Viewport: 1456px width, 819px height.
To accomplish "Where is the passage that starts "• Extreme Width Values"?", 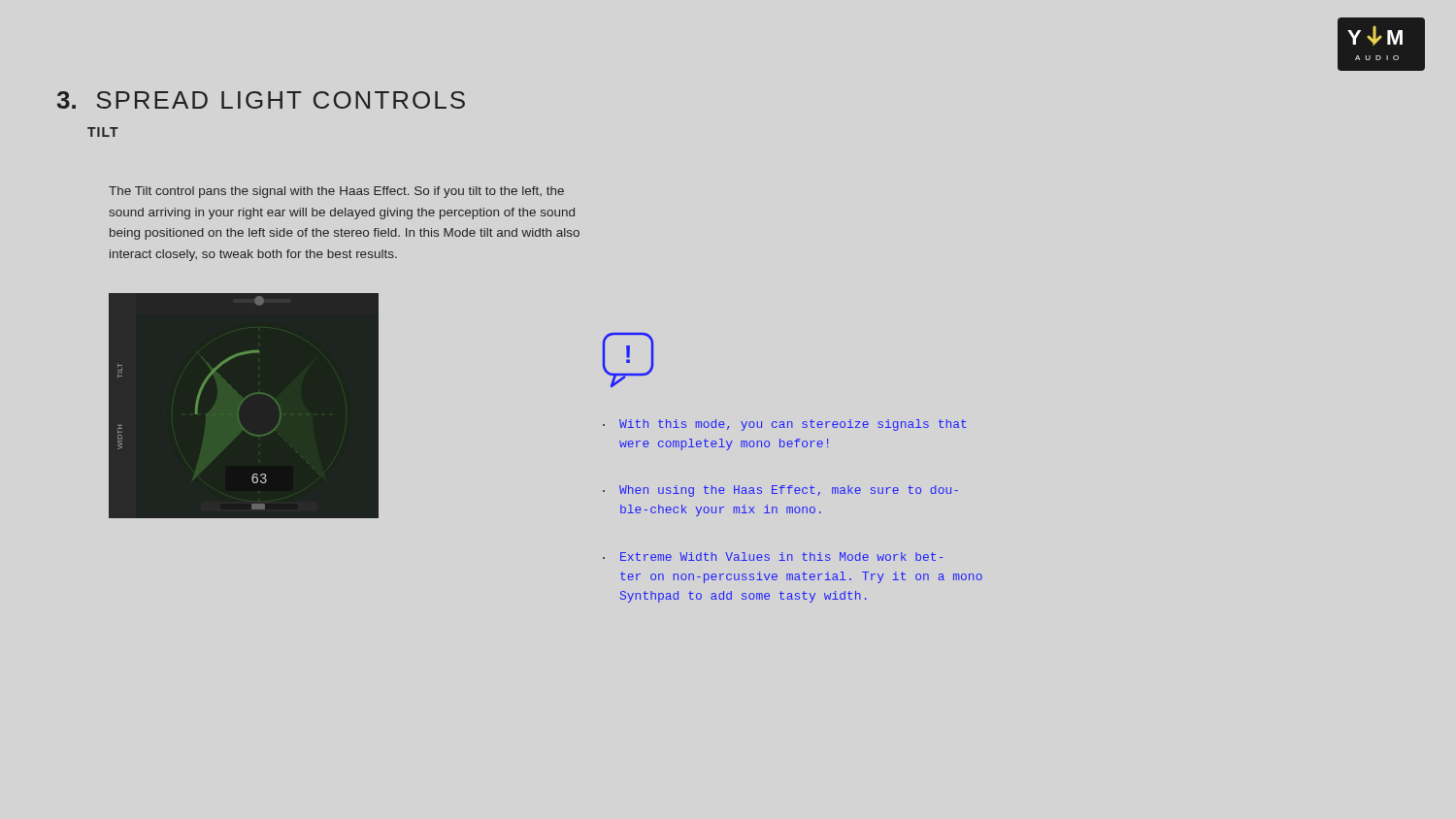I will pos(835,577).
